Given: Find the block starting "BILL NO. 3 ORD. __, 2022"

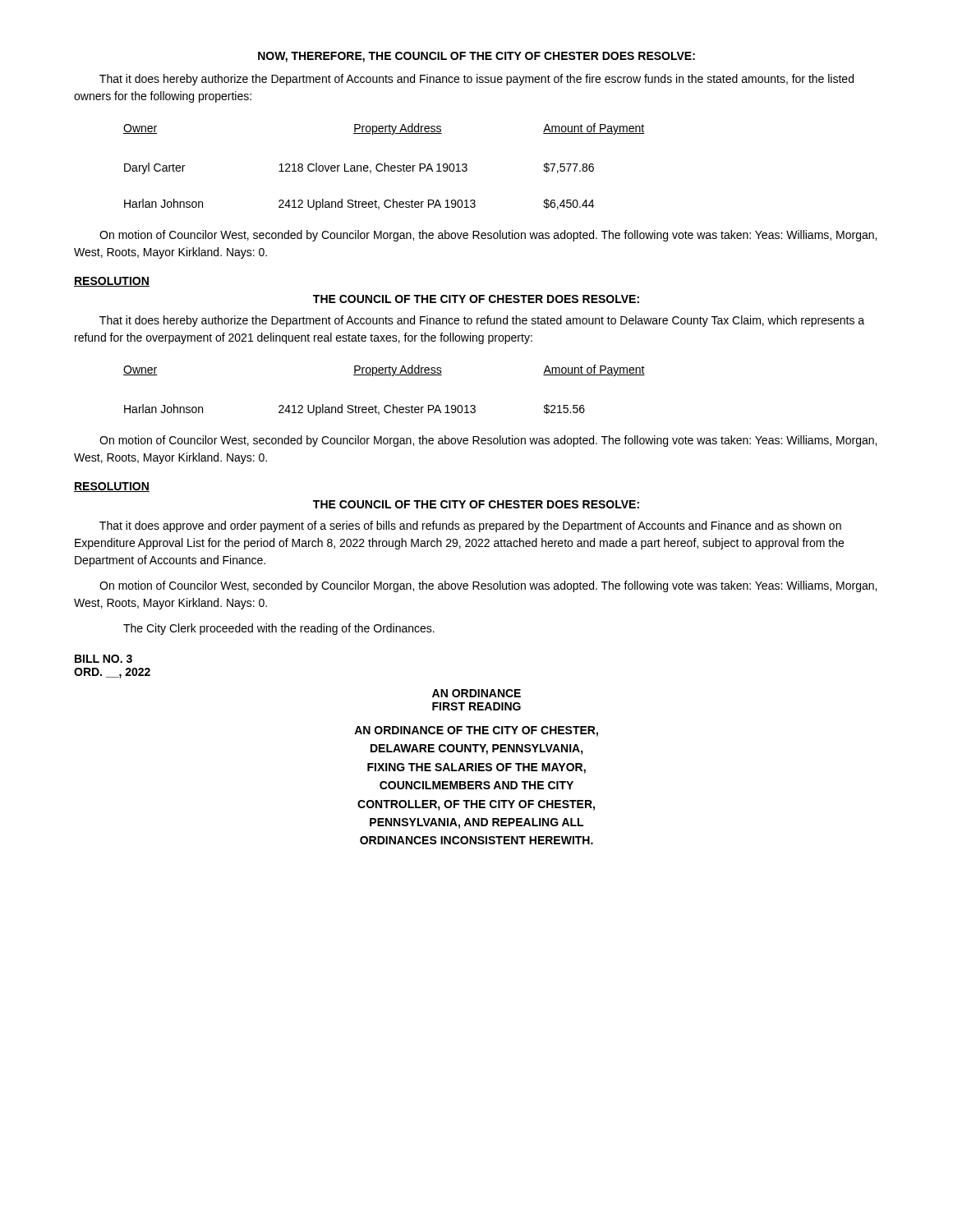Looking at the screenshot, I should (112, 665).
